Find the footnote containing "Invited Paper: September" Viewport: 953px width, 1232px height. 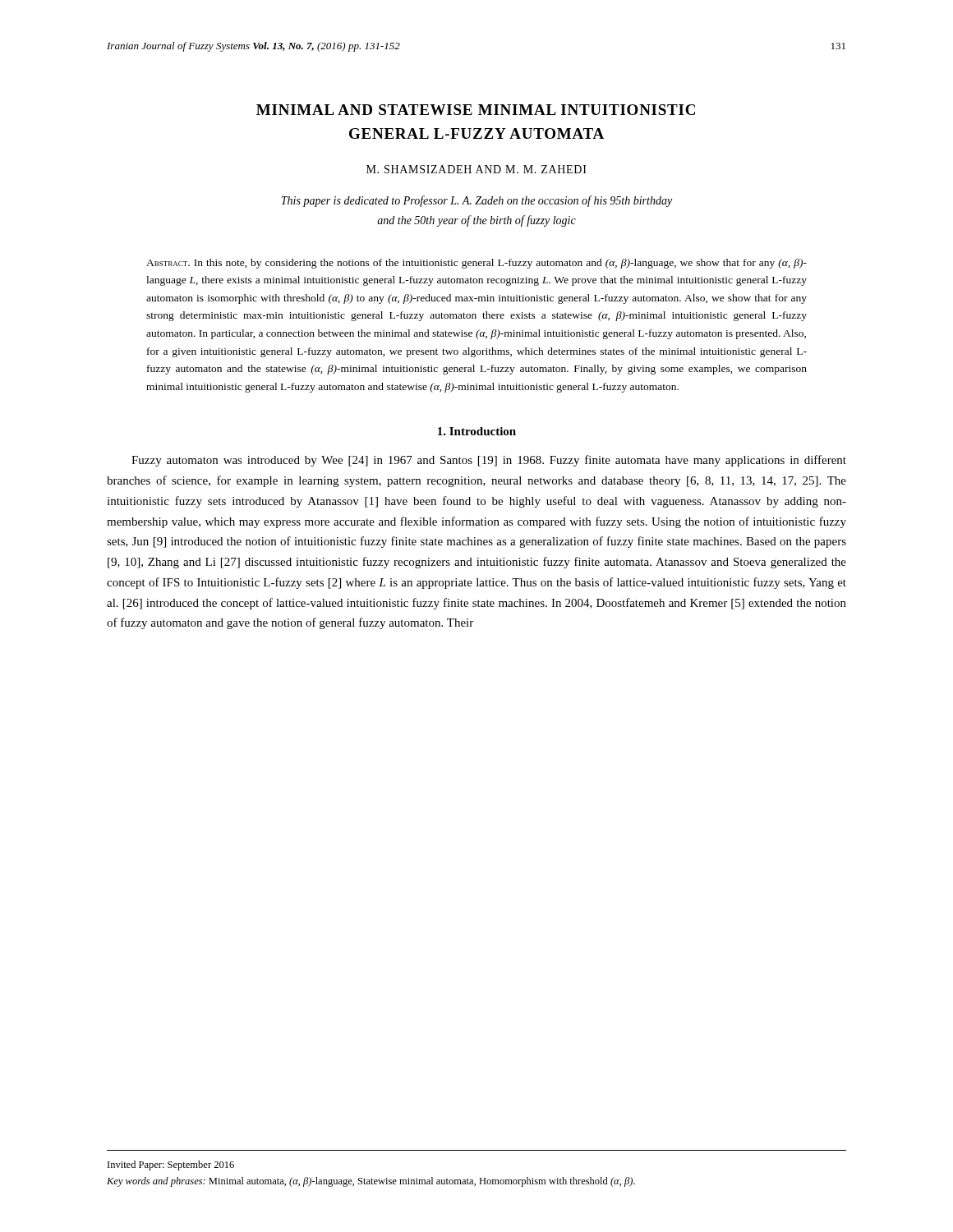pyautogui.click(x=476, y=1173)
